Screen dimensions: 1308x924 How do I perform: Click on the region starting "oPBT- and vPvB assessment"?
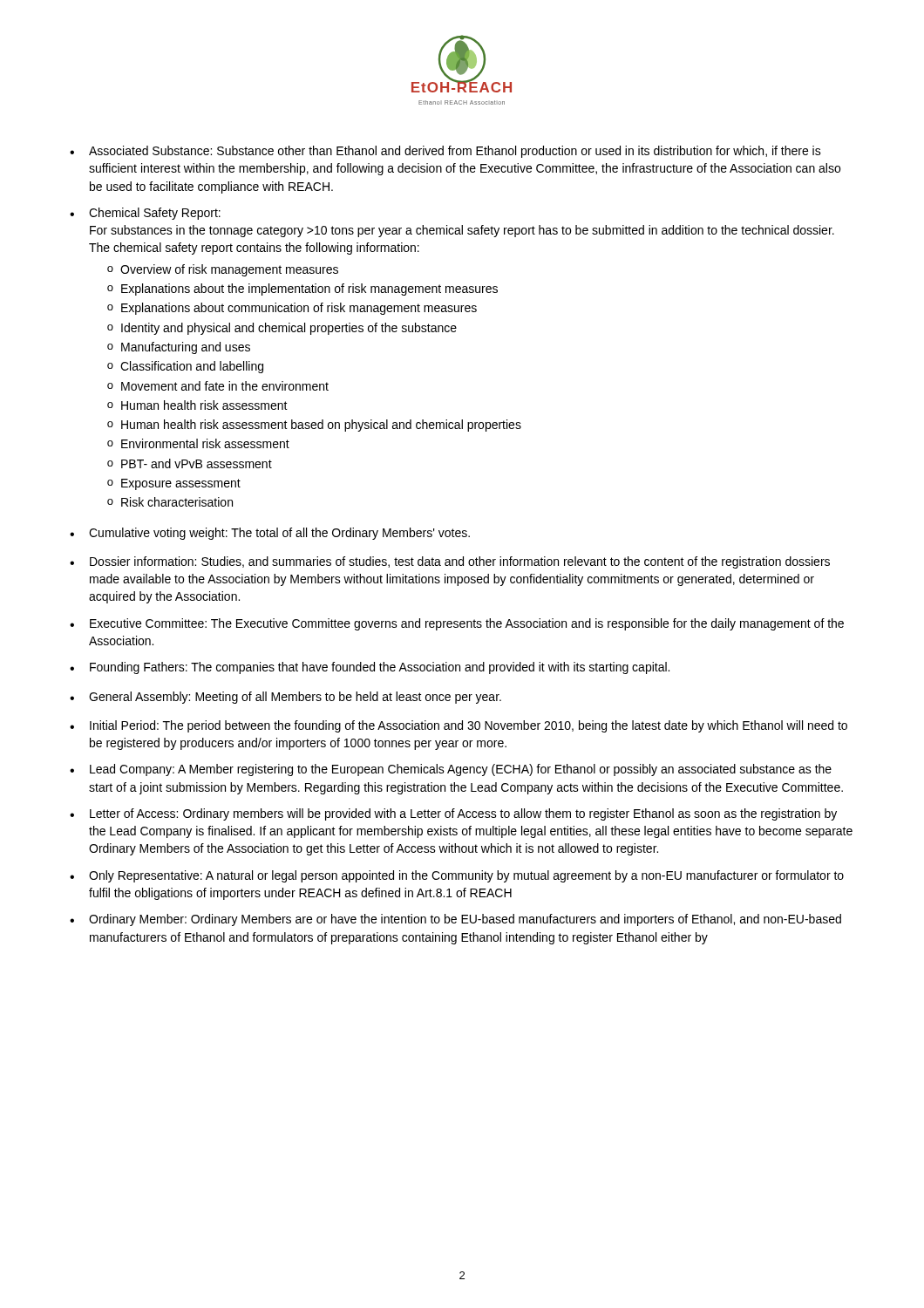tap(190, 463)
